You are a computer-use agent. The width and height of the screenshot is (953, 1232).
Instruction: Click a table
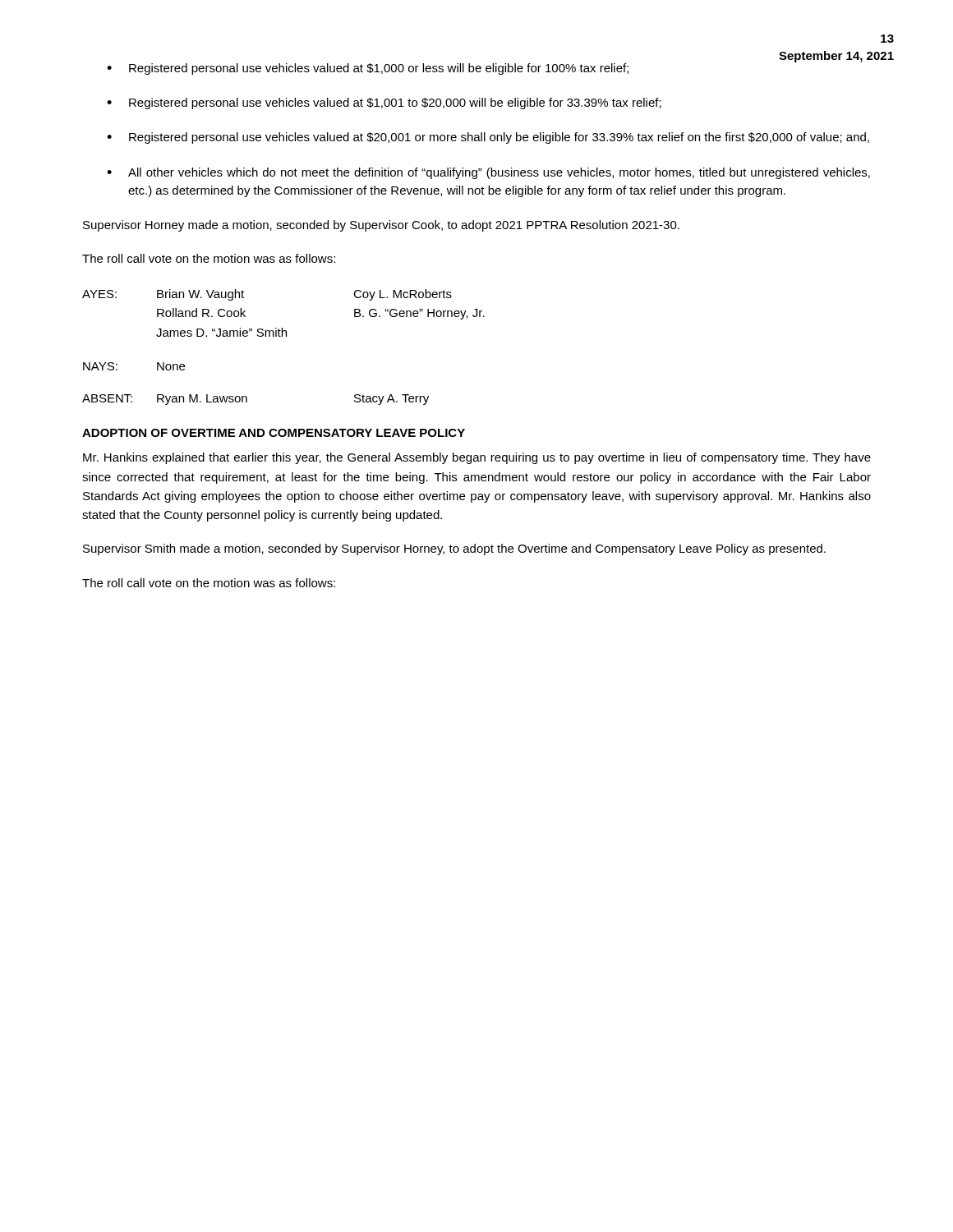(476, 346)
